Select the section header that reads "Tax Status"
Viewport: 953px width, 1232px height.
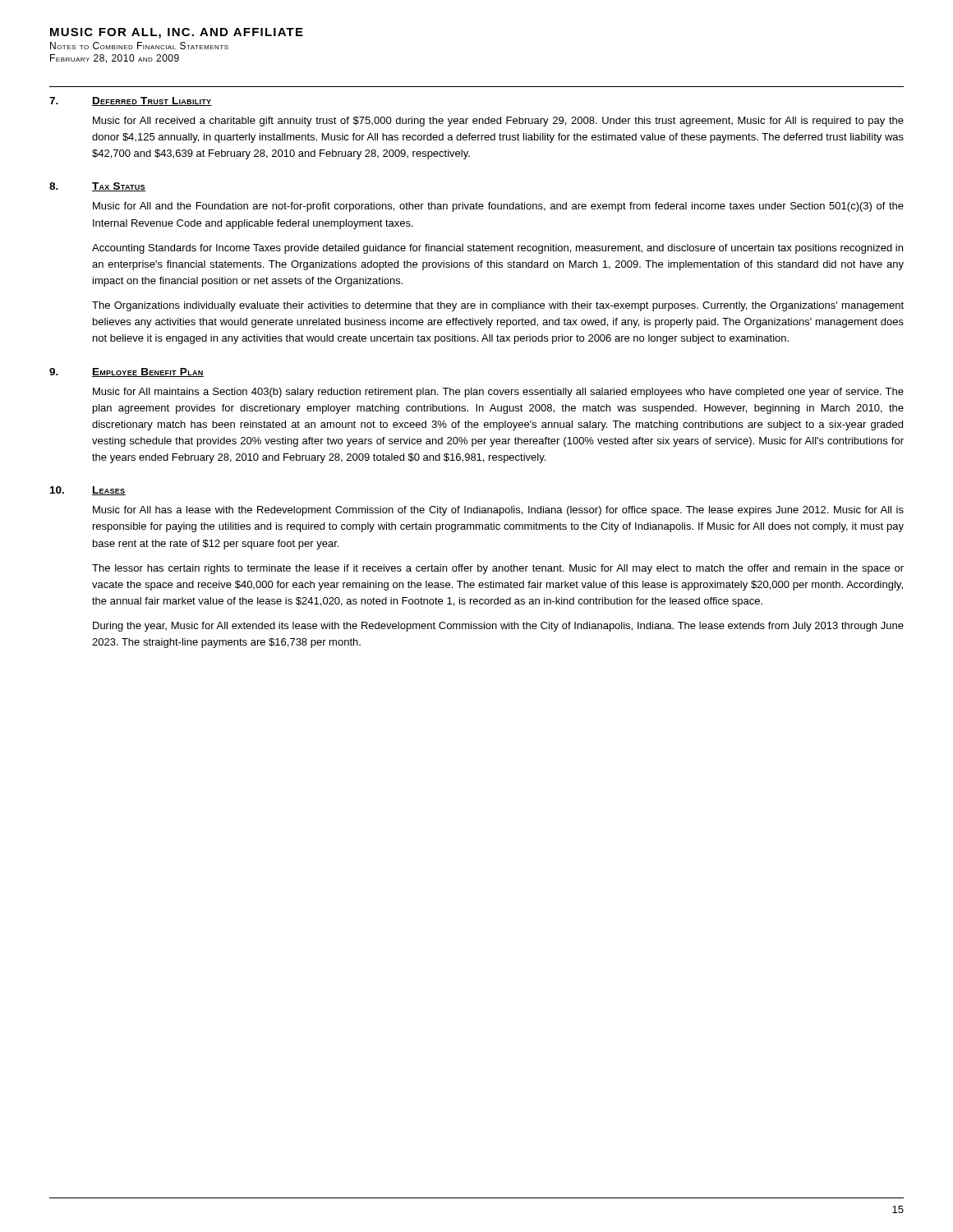(119, 186)
